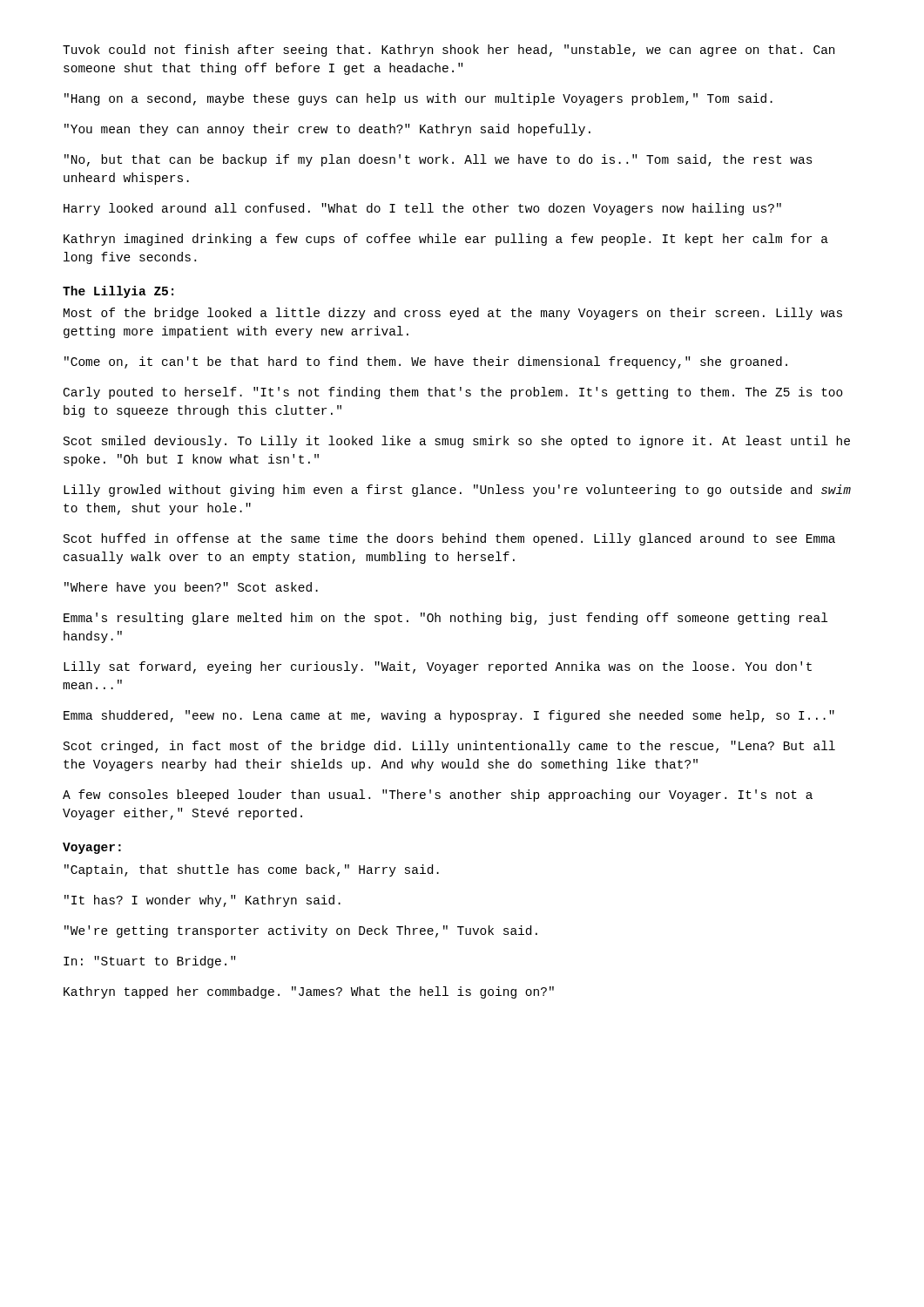Navigate to the passage starting "Harry looked around all confused. "What"

423,209
